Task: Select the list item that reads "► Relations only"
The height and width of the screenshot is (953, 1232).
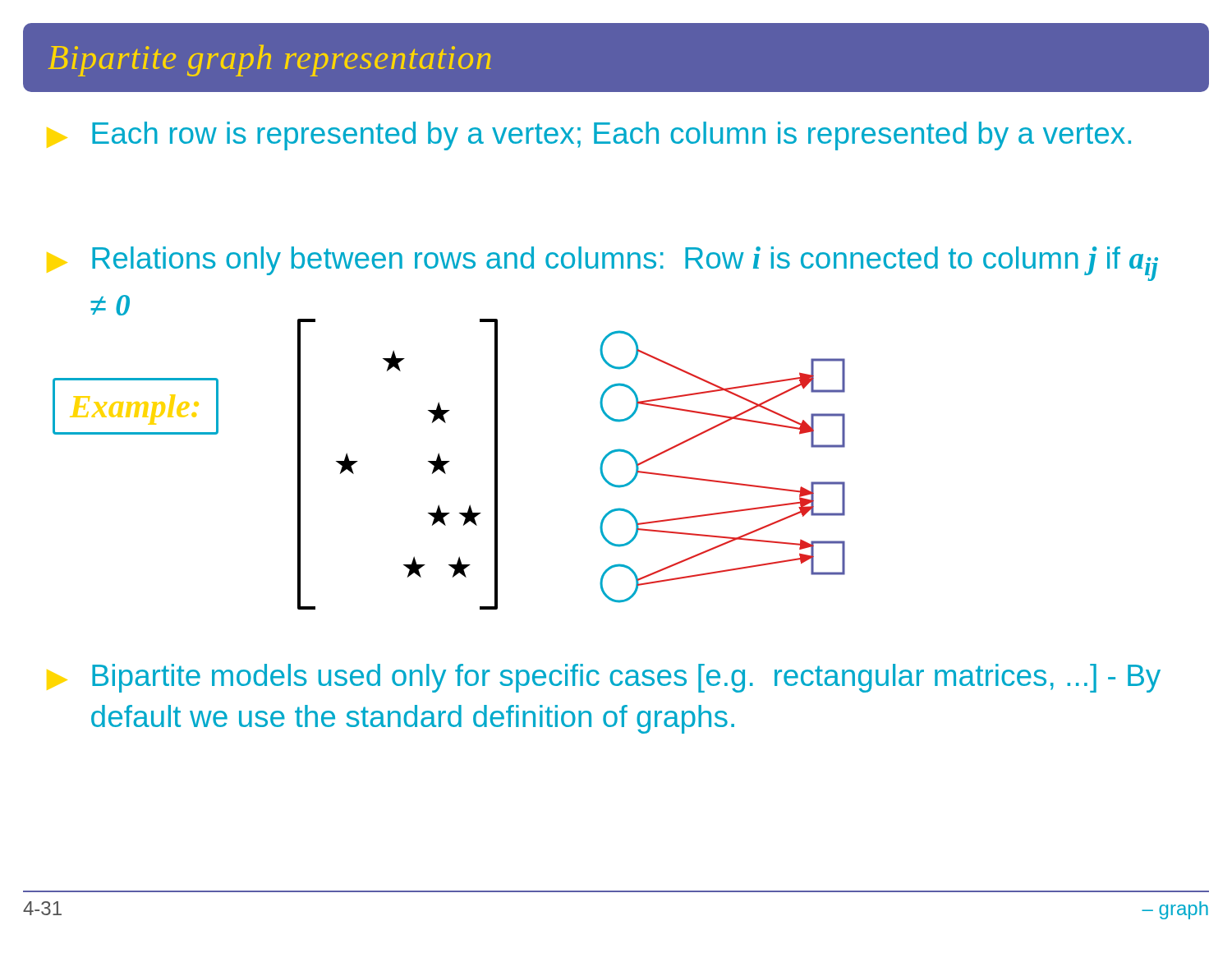Action: coord(602,264)
